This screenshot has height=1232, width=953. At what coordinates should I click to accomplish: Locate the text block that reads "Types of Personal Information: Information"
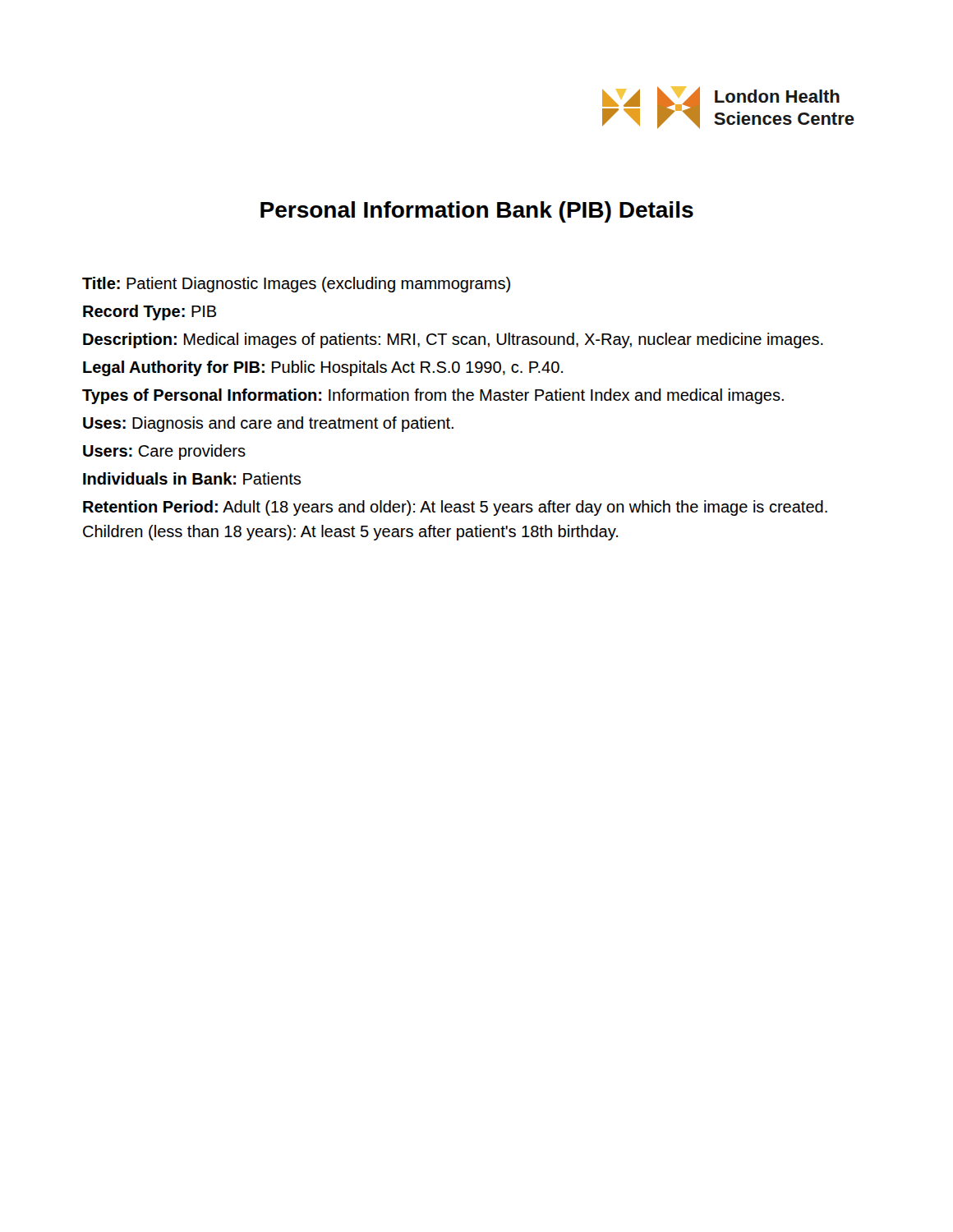[434, 395]
